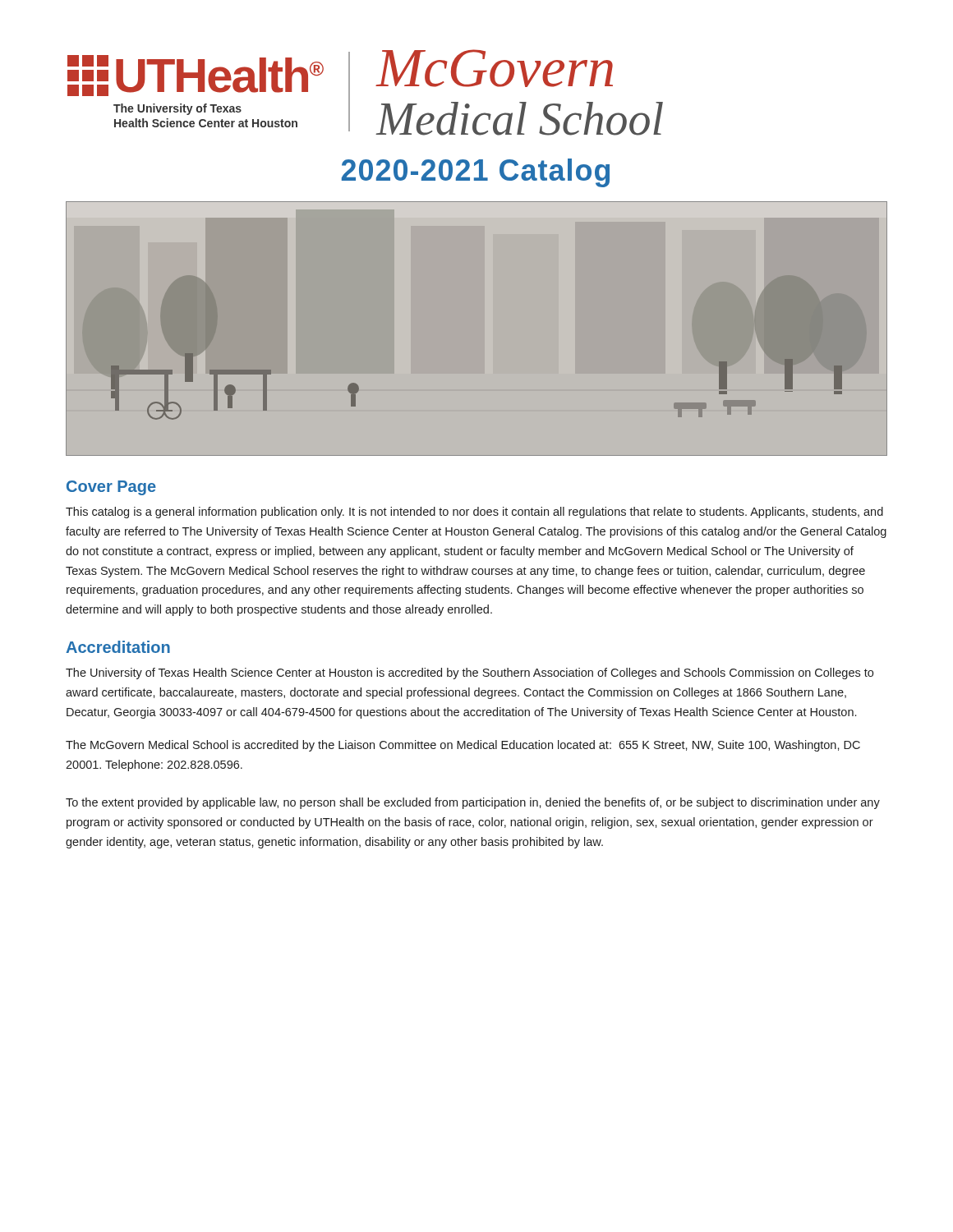953x1232 pixels.
Task: Click the passage that begins "To the extent provided"
Action: click(x=473, y=822)
